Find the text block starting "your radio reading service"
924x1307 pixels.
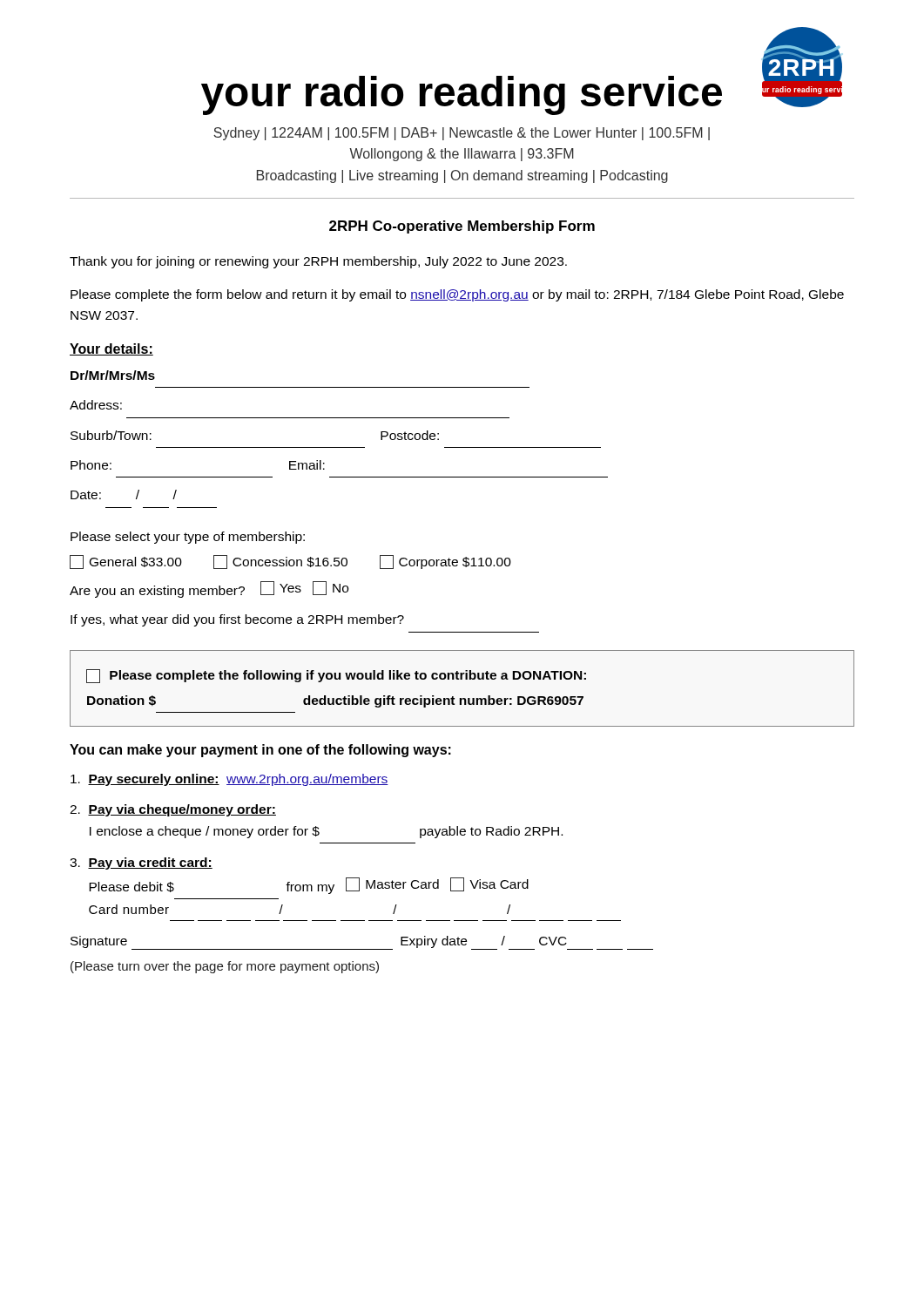462,92
